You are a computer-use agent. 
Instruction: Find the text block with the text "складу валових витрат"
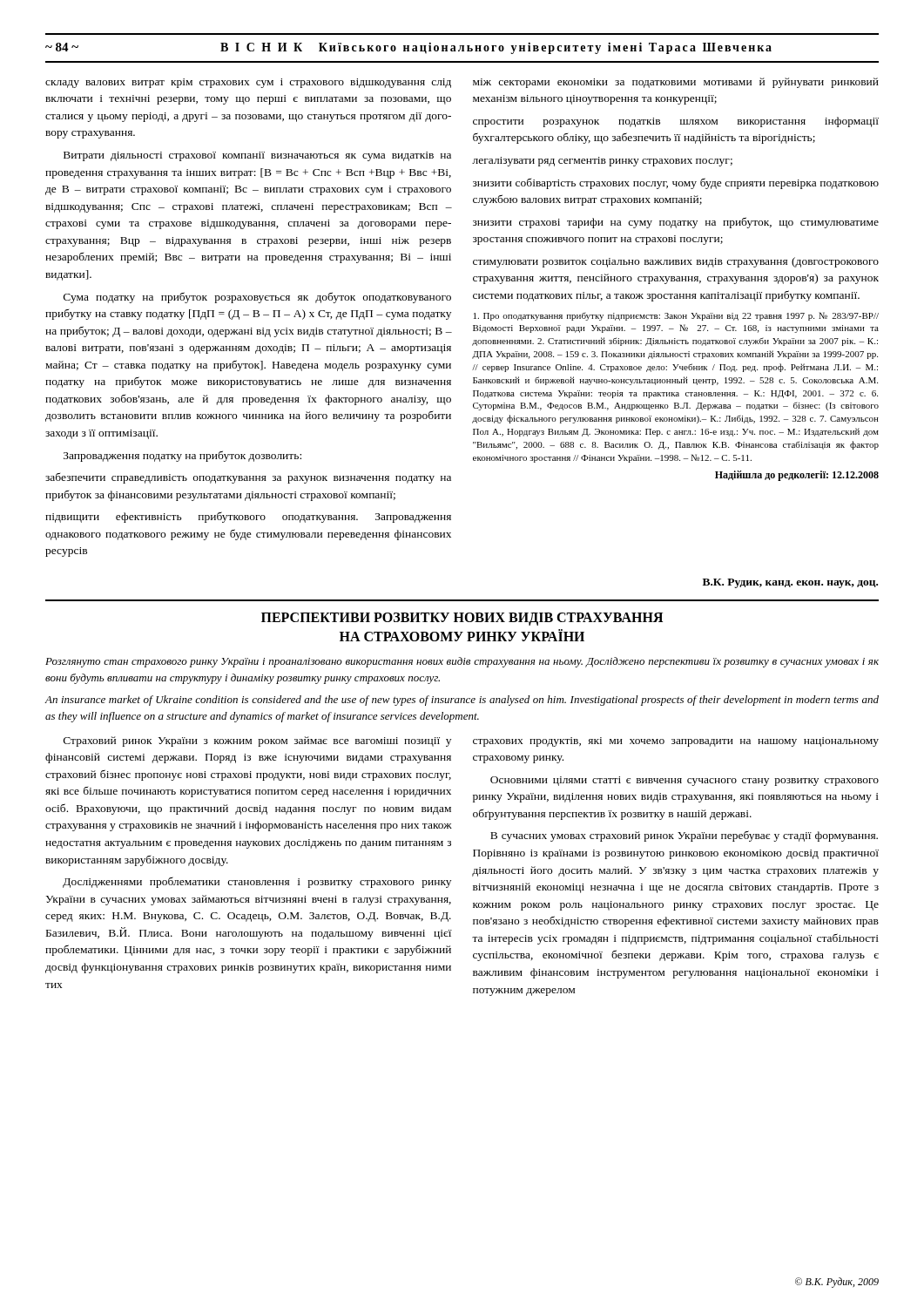(248, 316)
